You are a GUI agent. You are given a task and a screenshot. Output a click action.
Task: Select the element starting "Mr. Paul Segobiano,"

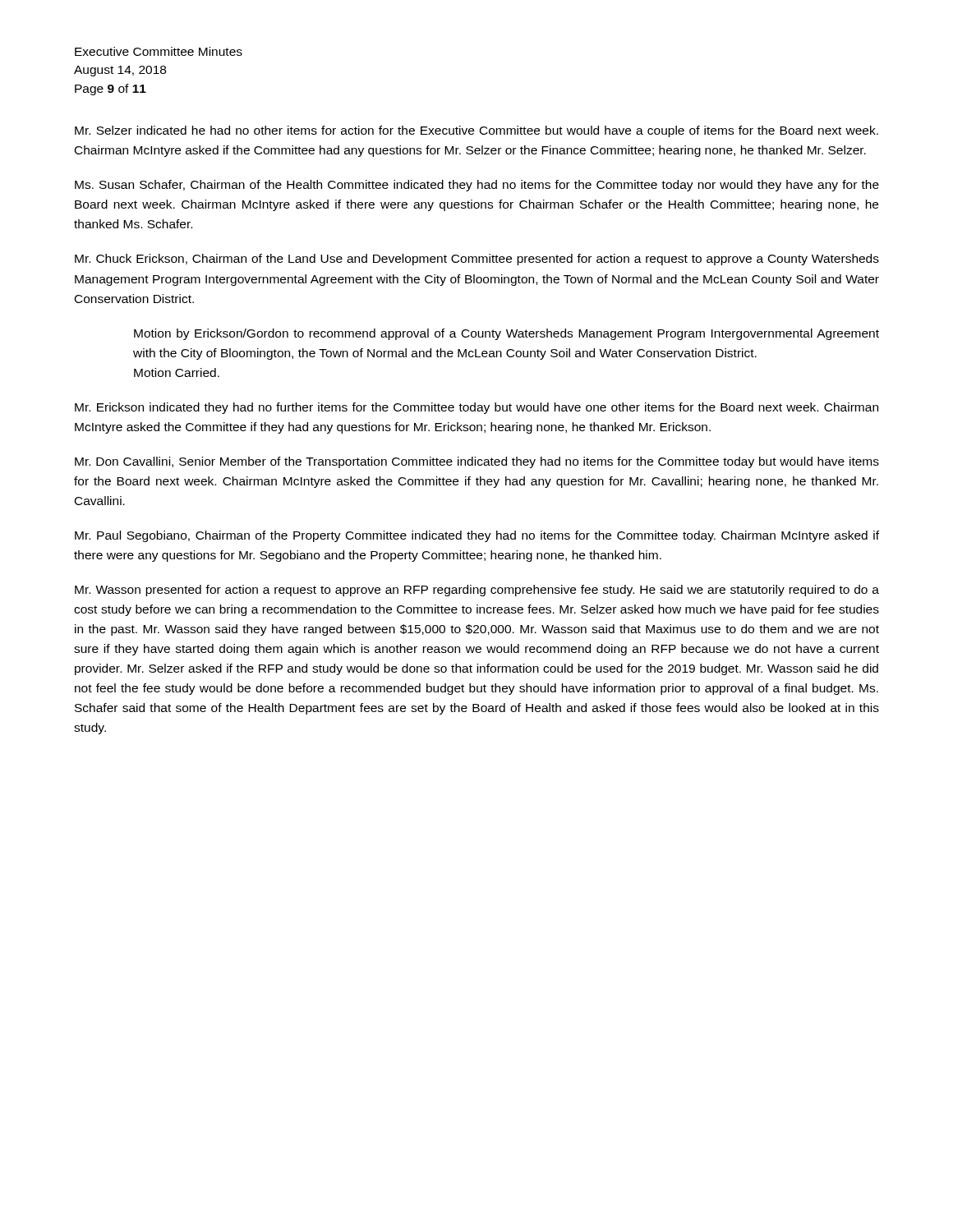pyautogui.click(x=476, y=545)
